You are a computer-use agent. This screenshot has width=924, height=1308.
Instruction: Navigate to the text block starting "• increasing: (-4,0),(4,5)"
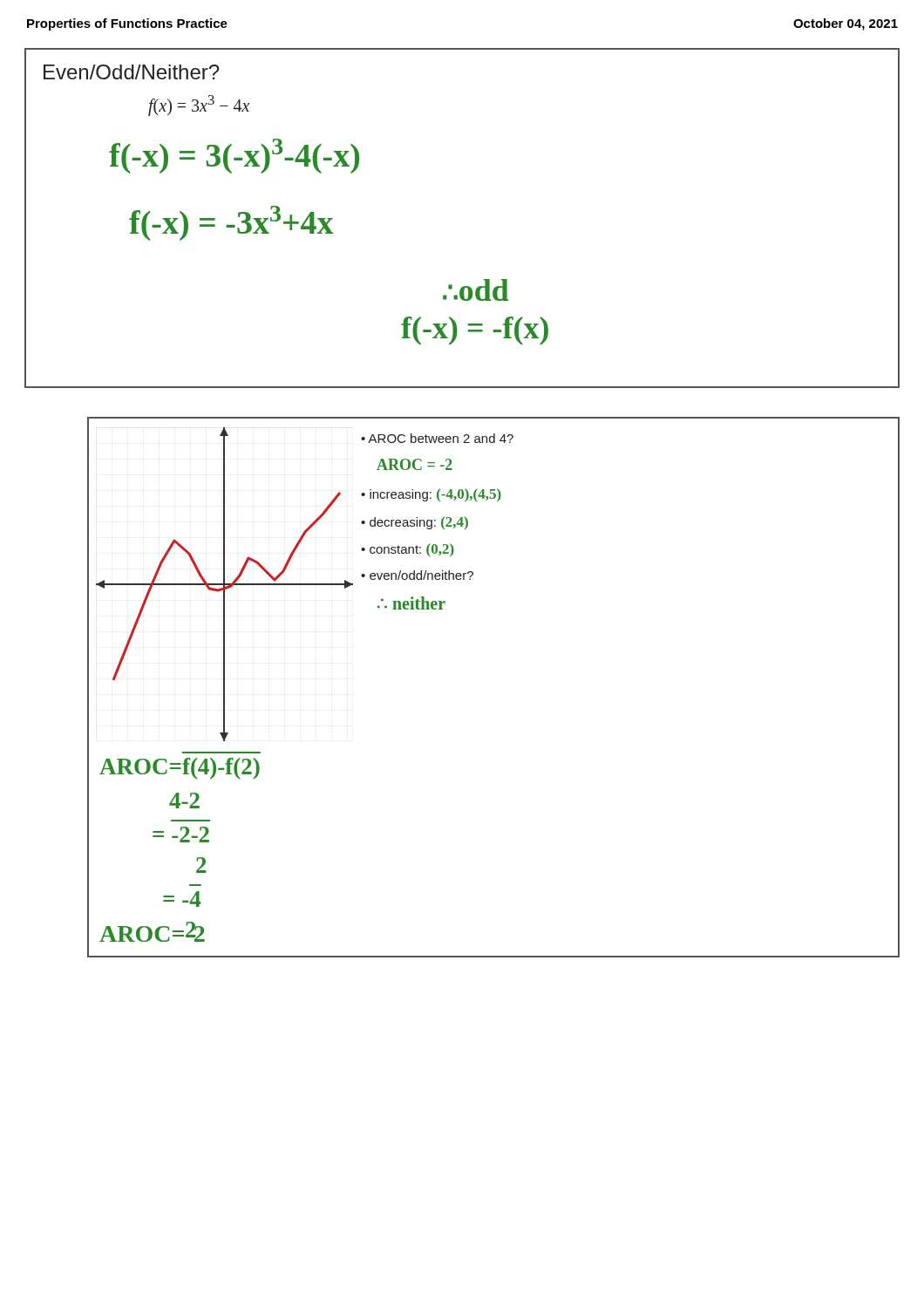pos(431,494)
